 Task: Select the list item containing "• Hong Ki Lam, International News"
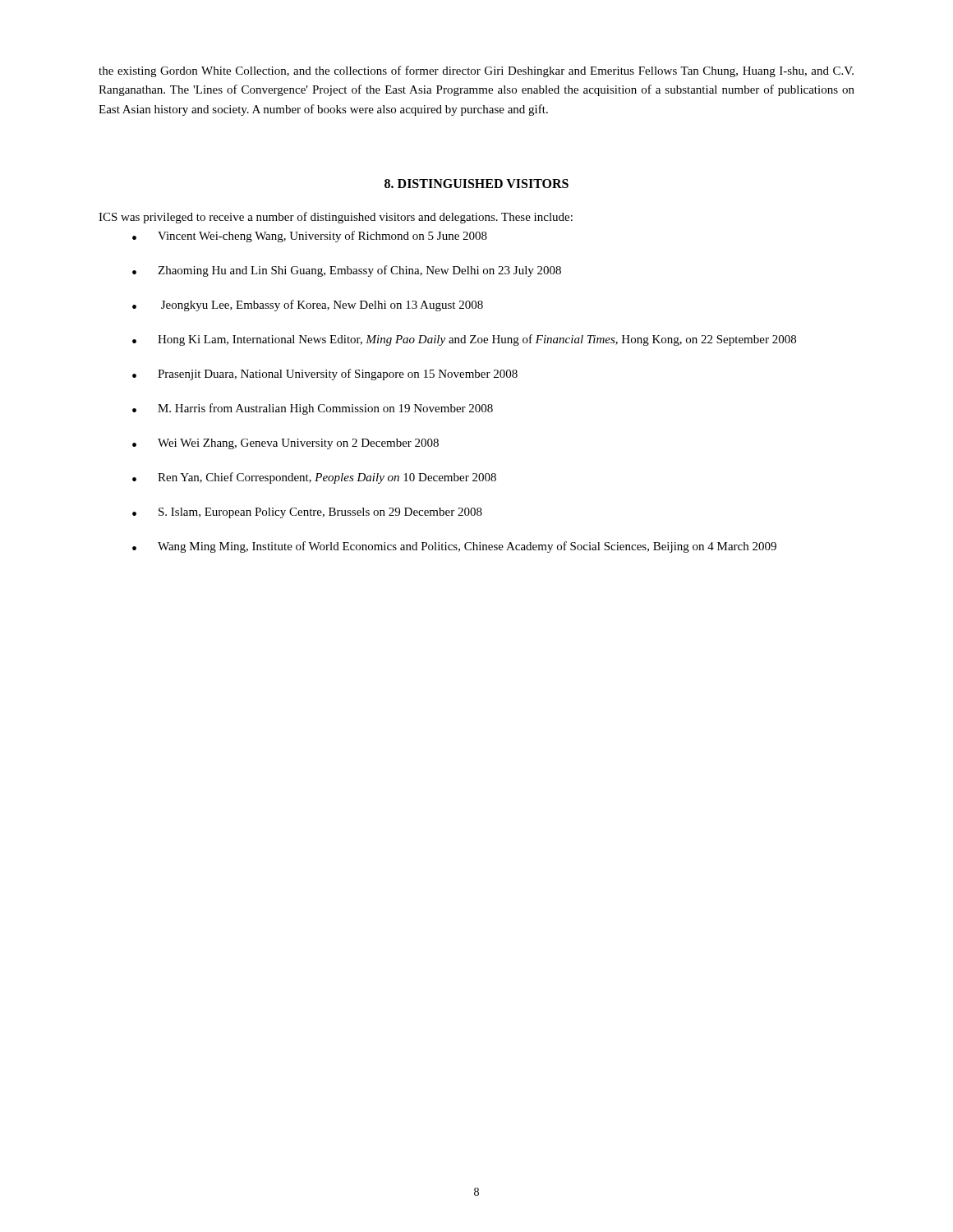click(x=493, y=342)
